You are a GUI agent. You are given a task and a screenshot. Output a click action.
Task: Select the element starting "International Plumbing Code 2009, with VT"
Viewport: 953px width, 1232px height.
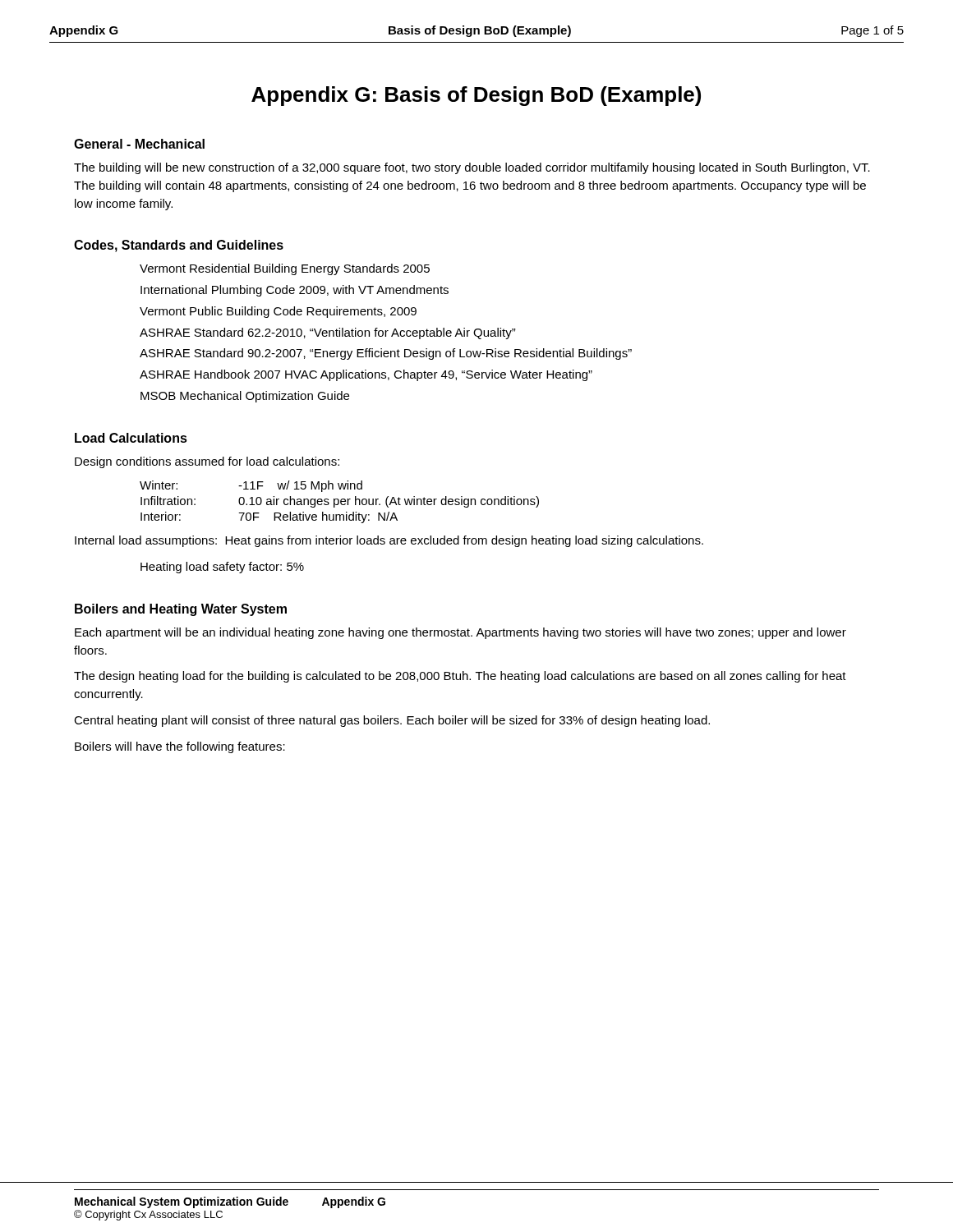(294, 290)
